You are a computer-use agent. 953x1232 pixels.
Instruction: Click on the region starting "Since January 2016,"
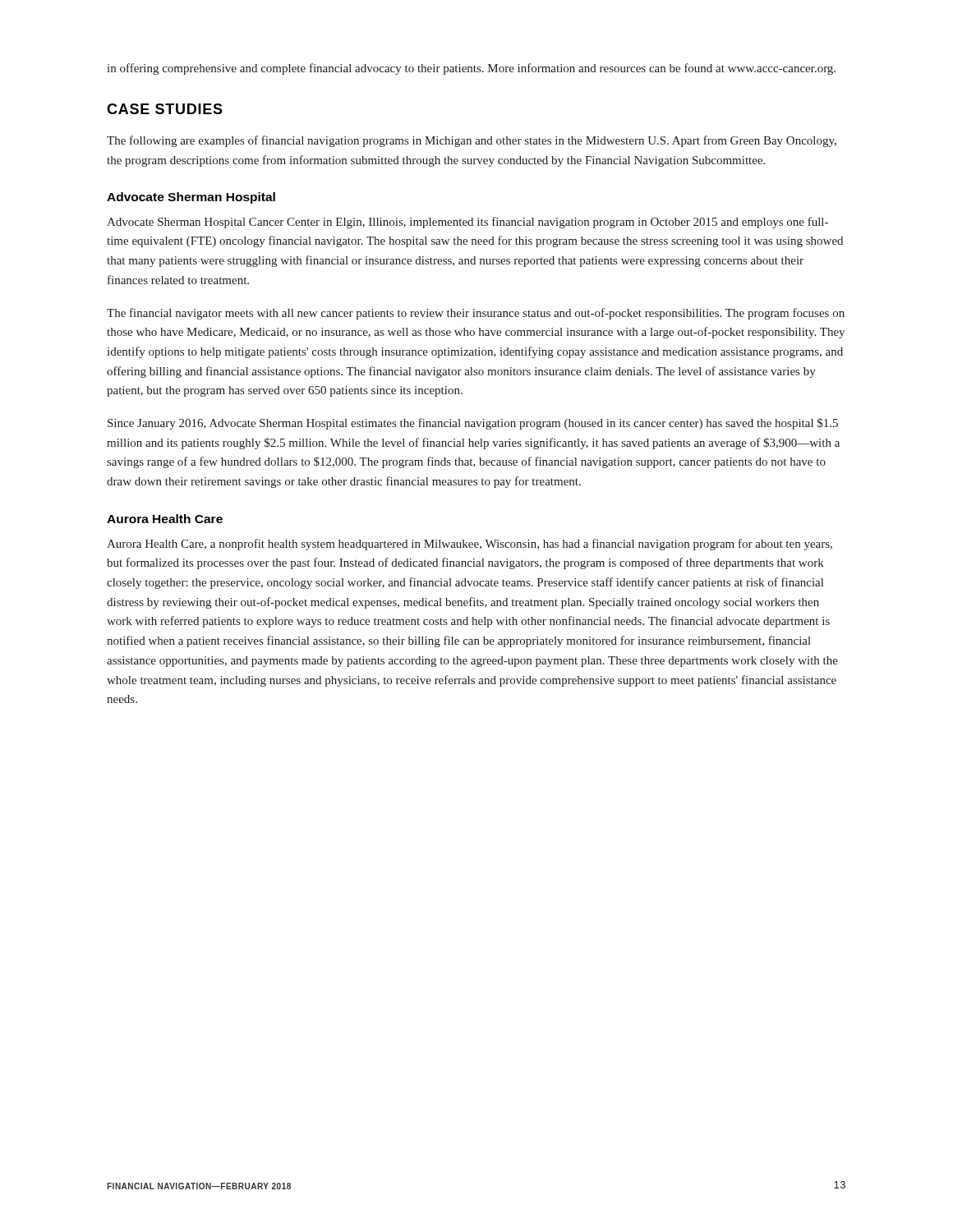point(473,452)
